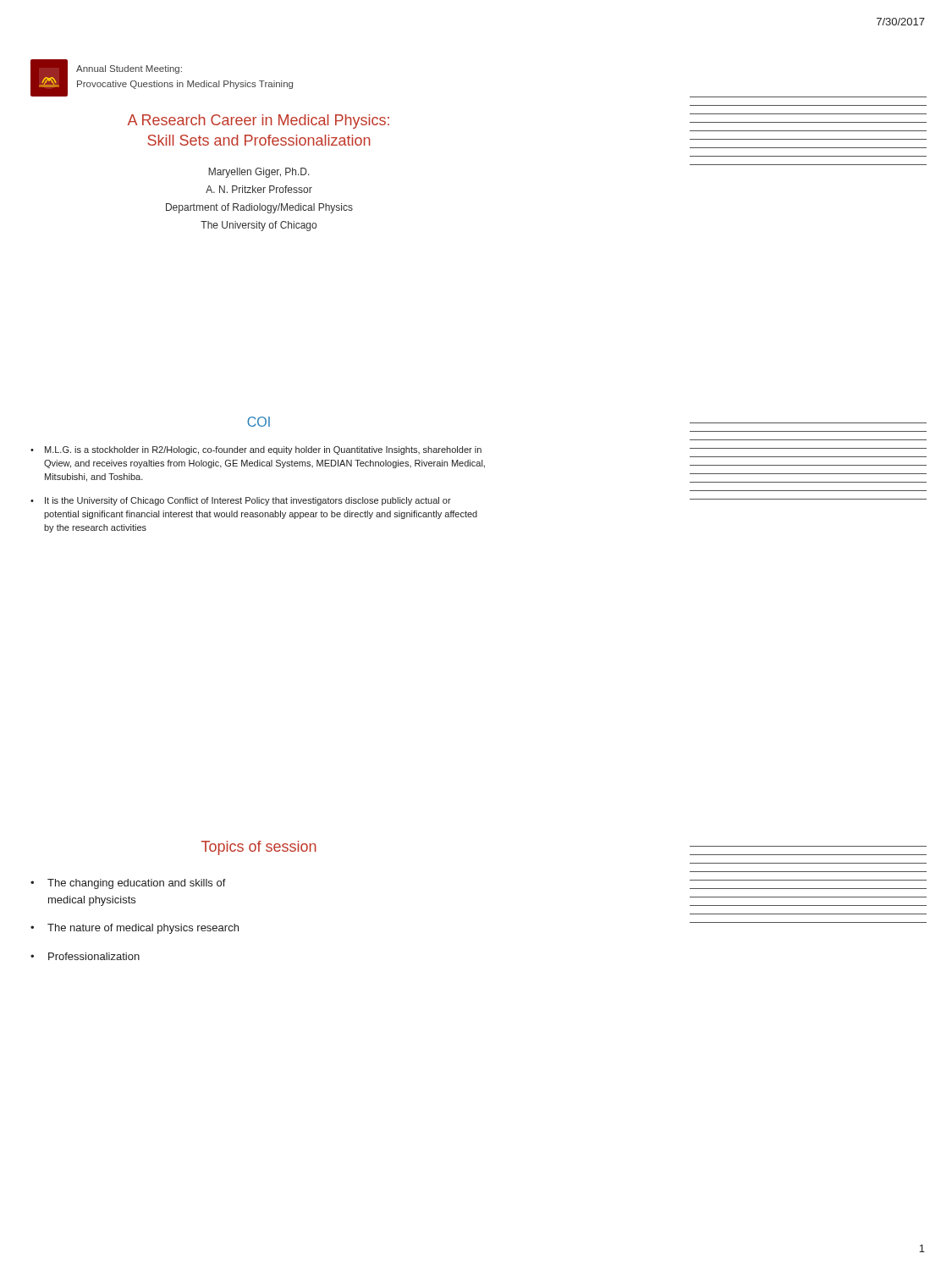Image resolution: width=952 pixels, height=1270 pixels.
Task: Select the block starting "• M.L.G. is a stockholder"
Action: 258,463
